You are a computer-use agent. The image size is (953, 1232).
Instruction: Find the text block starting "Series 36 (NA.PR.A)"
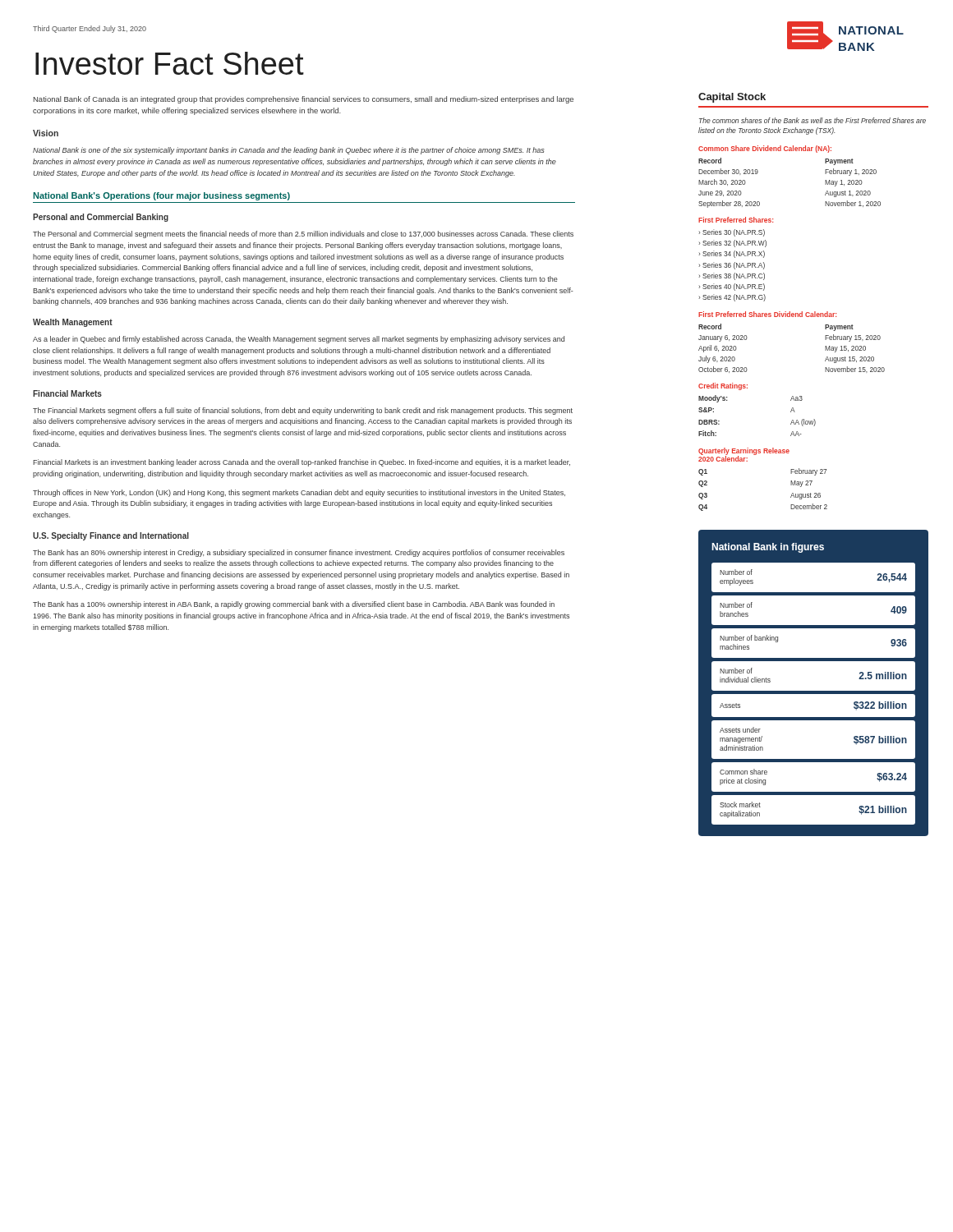(732, 266)
